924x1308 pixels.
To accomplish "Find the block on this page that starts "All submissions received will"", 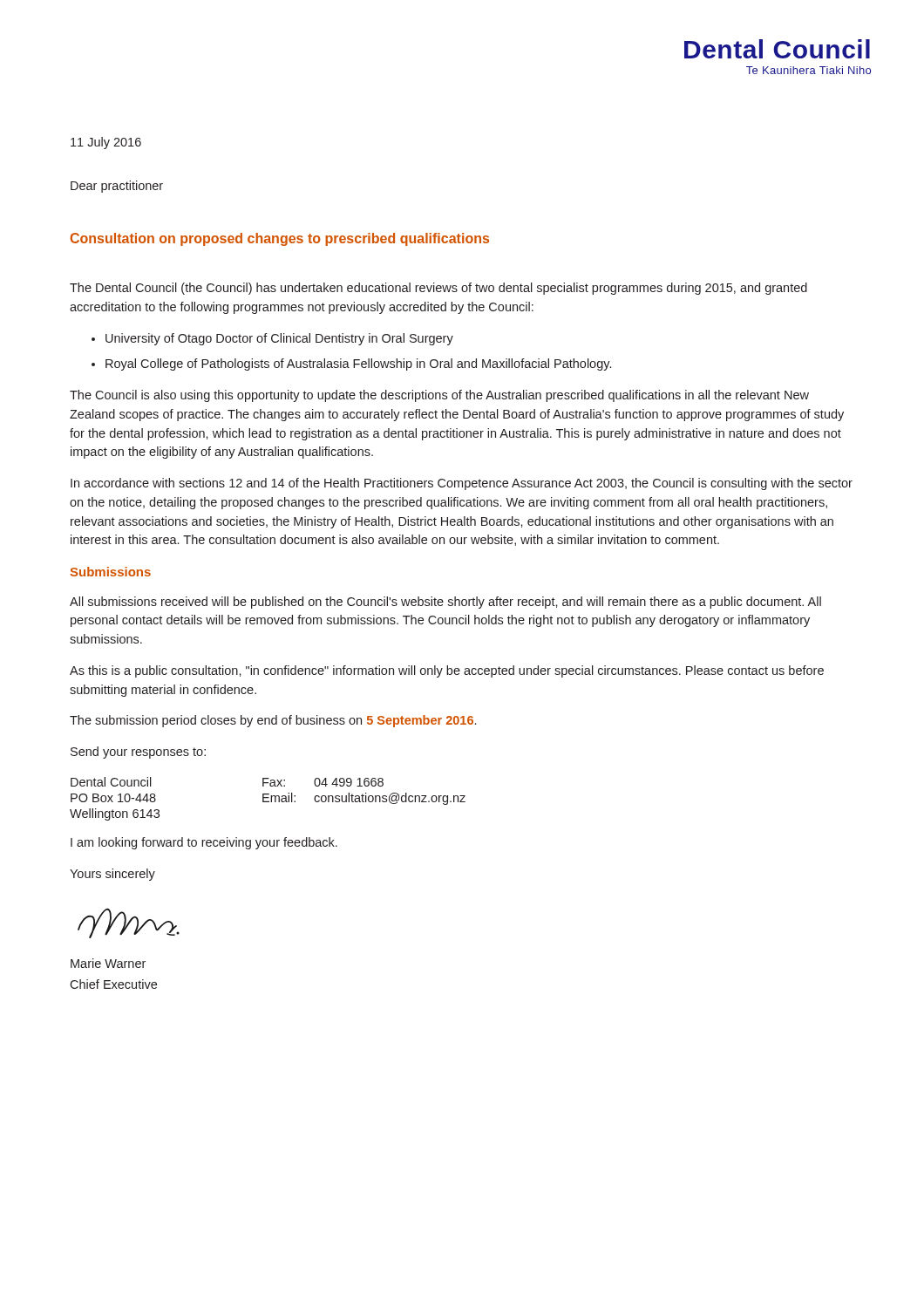I will point(462,621).
